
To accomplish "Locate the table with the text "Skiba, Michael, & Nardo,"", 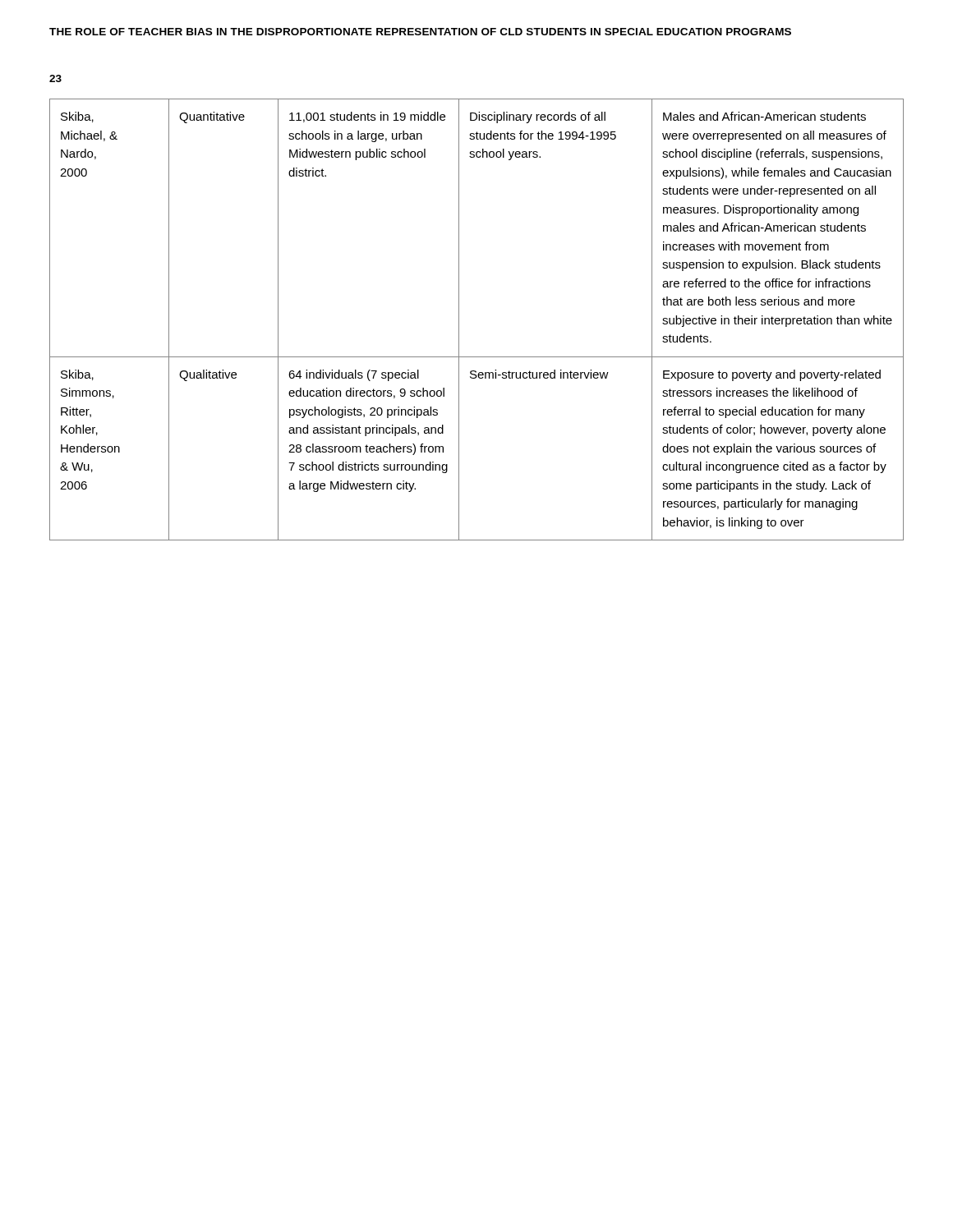I will [476, 320].
